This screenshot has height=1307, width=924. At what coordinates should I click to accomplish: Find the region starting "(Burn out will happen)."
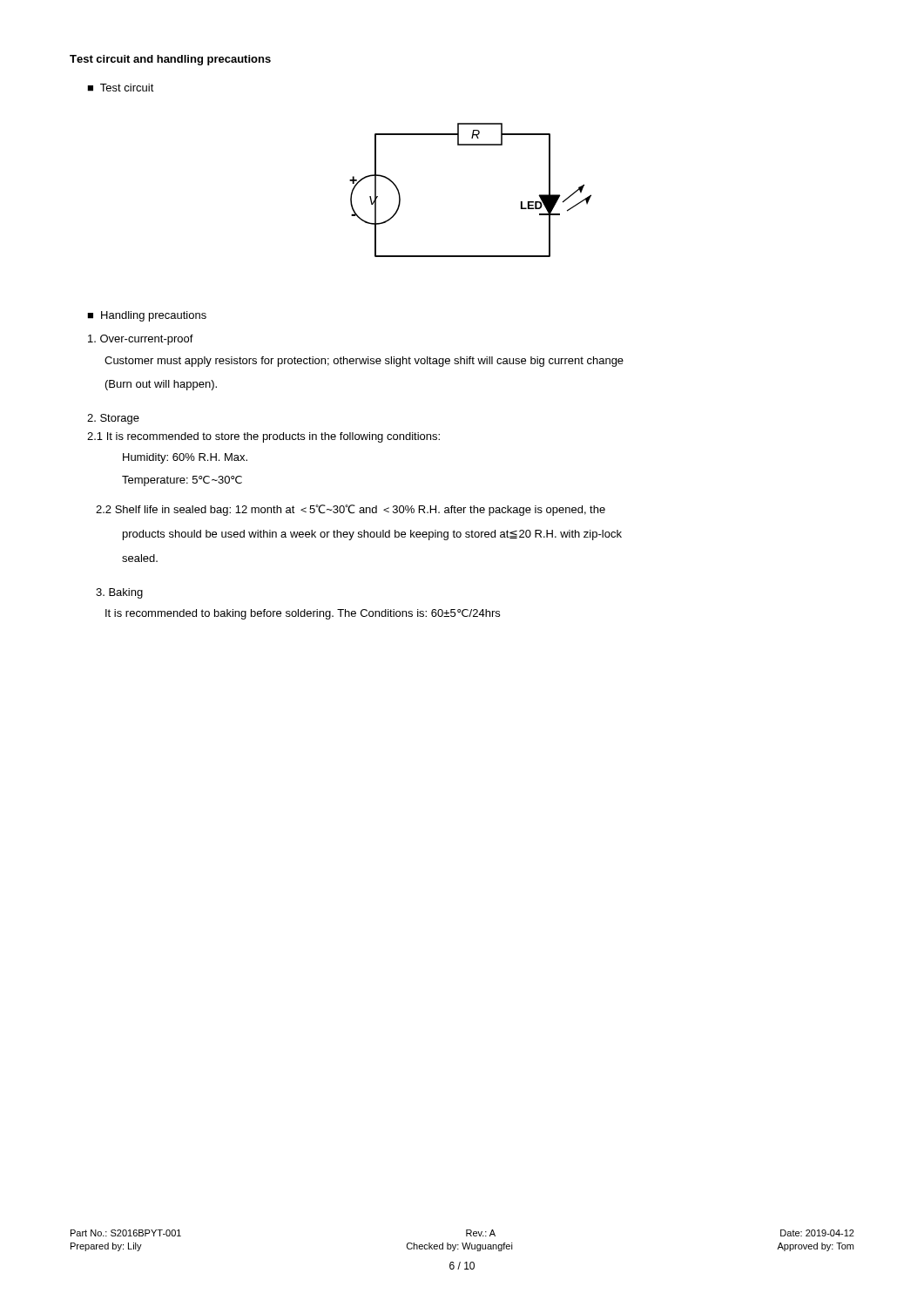161,384
